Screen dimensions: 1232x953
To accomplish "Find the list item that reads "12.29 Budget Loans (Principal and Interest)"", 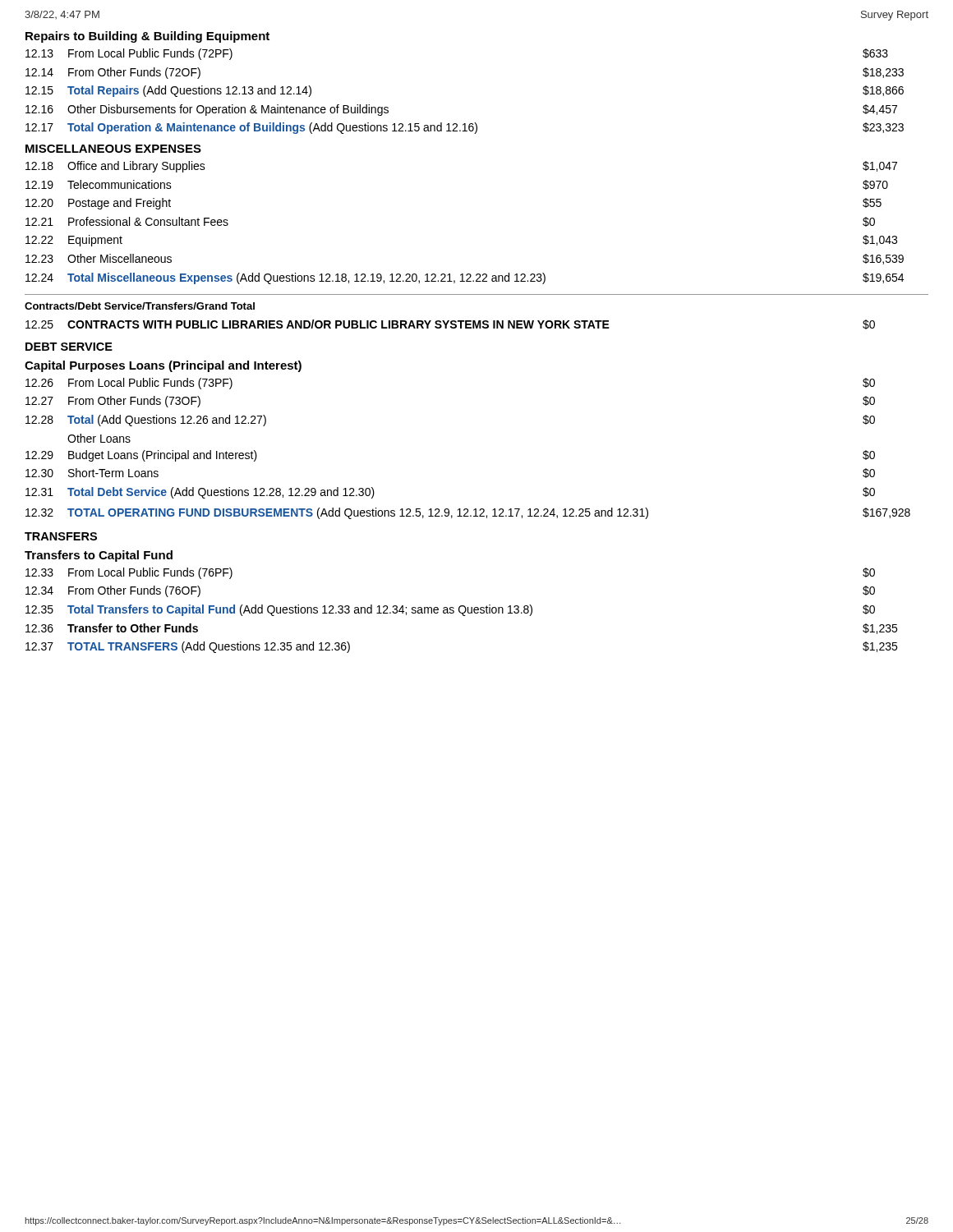I will coord(44,455).
